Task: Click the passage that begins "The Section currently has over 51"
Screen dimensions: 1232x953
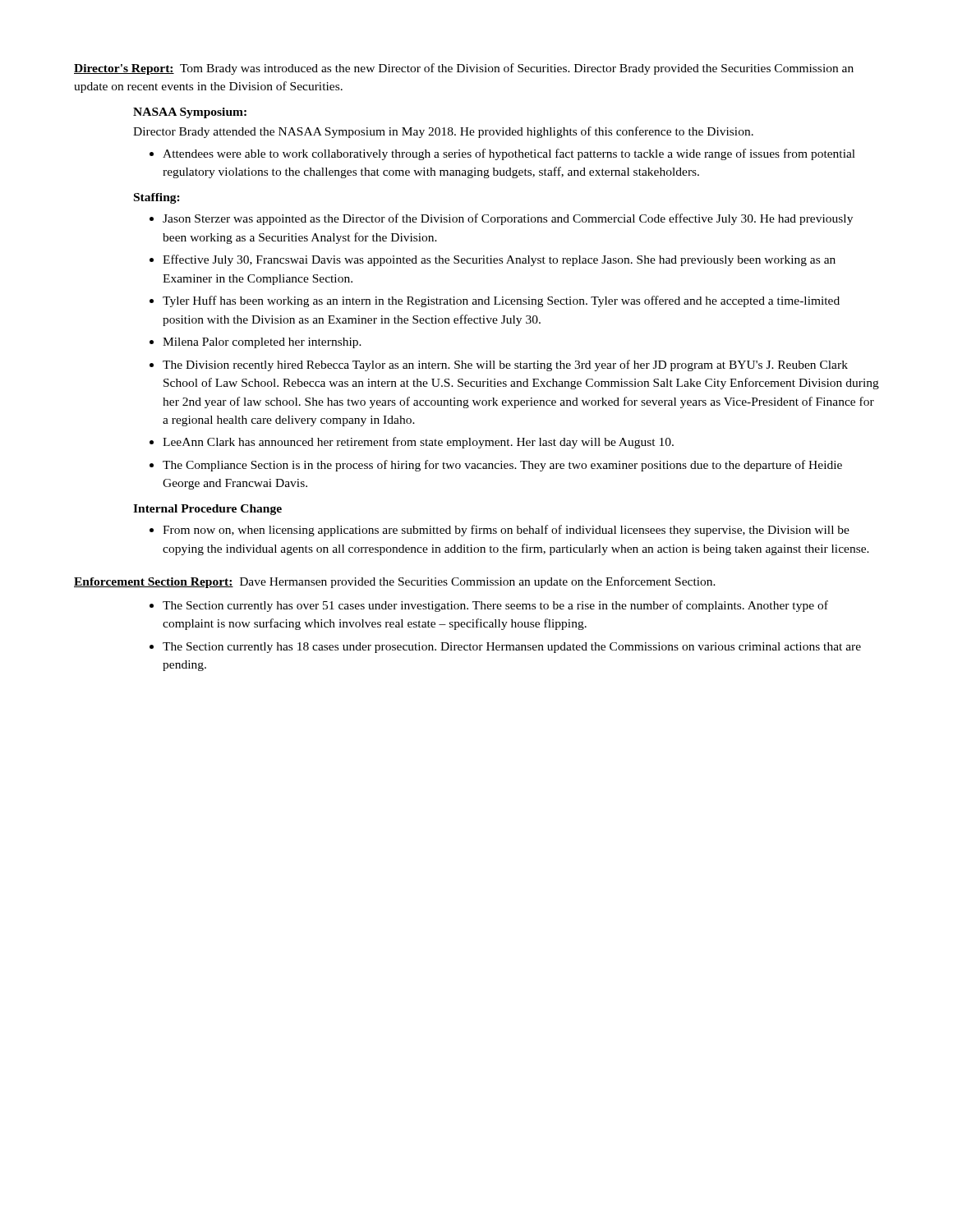Action: [495, 614]
